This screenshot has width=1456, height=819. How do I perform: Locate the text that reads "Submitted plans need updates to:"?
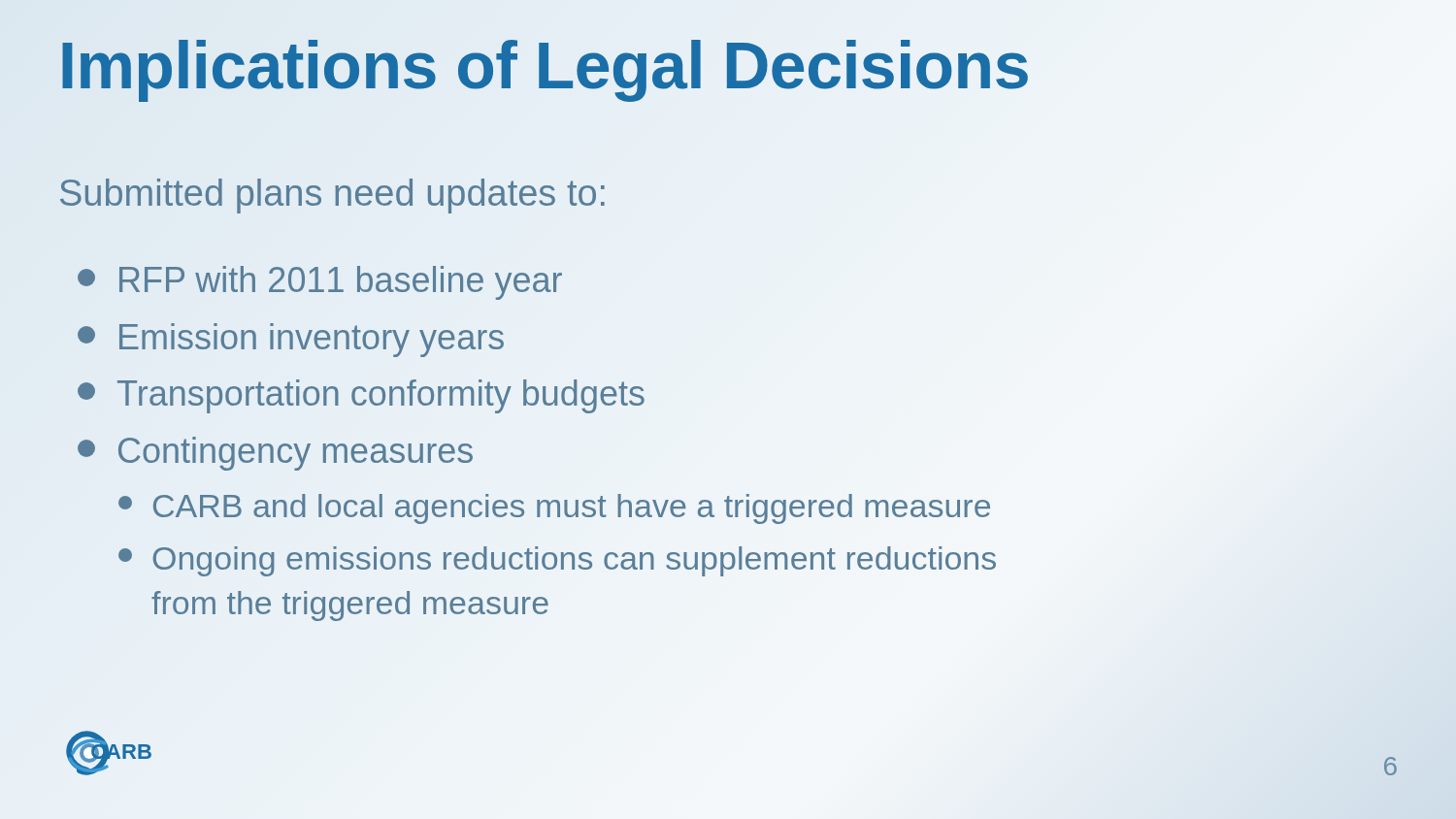(x=544, y=194)
